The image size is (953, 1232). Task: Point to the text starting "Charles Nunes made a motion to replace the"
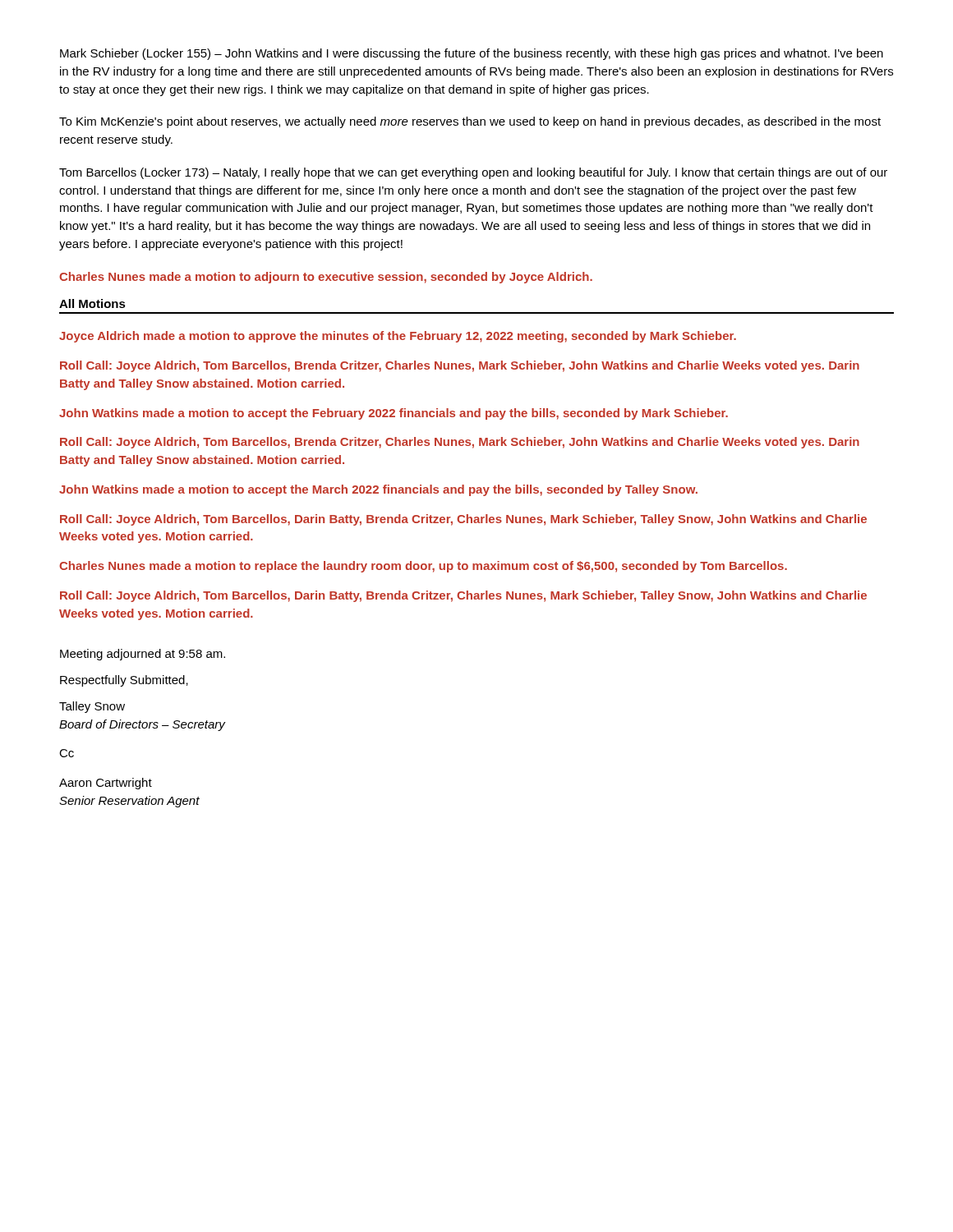click(x=423, y=565)
